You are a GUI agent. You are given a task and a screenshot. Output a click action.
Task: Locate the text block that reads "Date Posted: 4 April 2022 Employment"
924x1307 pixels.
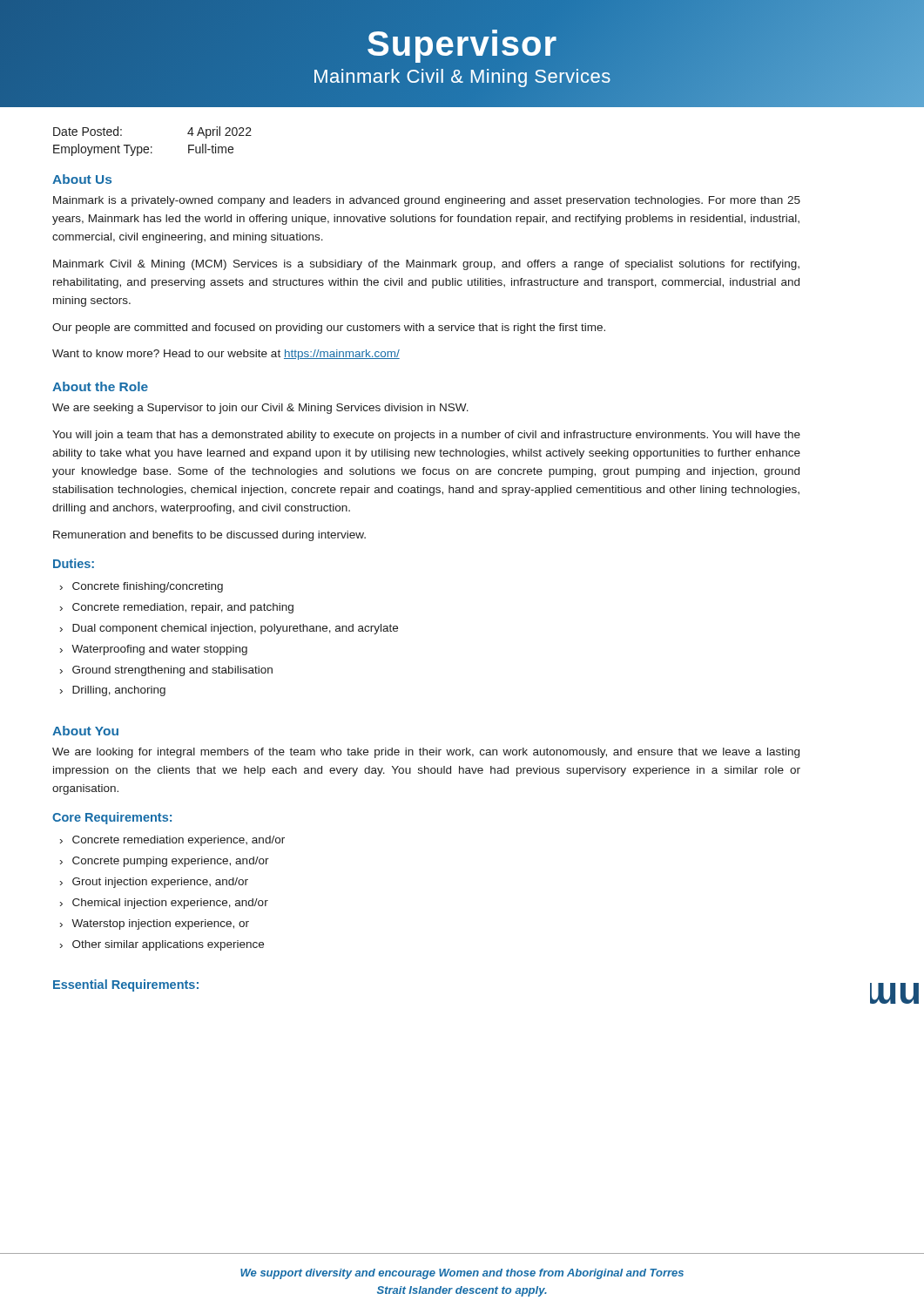pos(152,140)
